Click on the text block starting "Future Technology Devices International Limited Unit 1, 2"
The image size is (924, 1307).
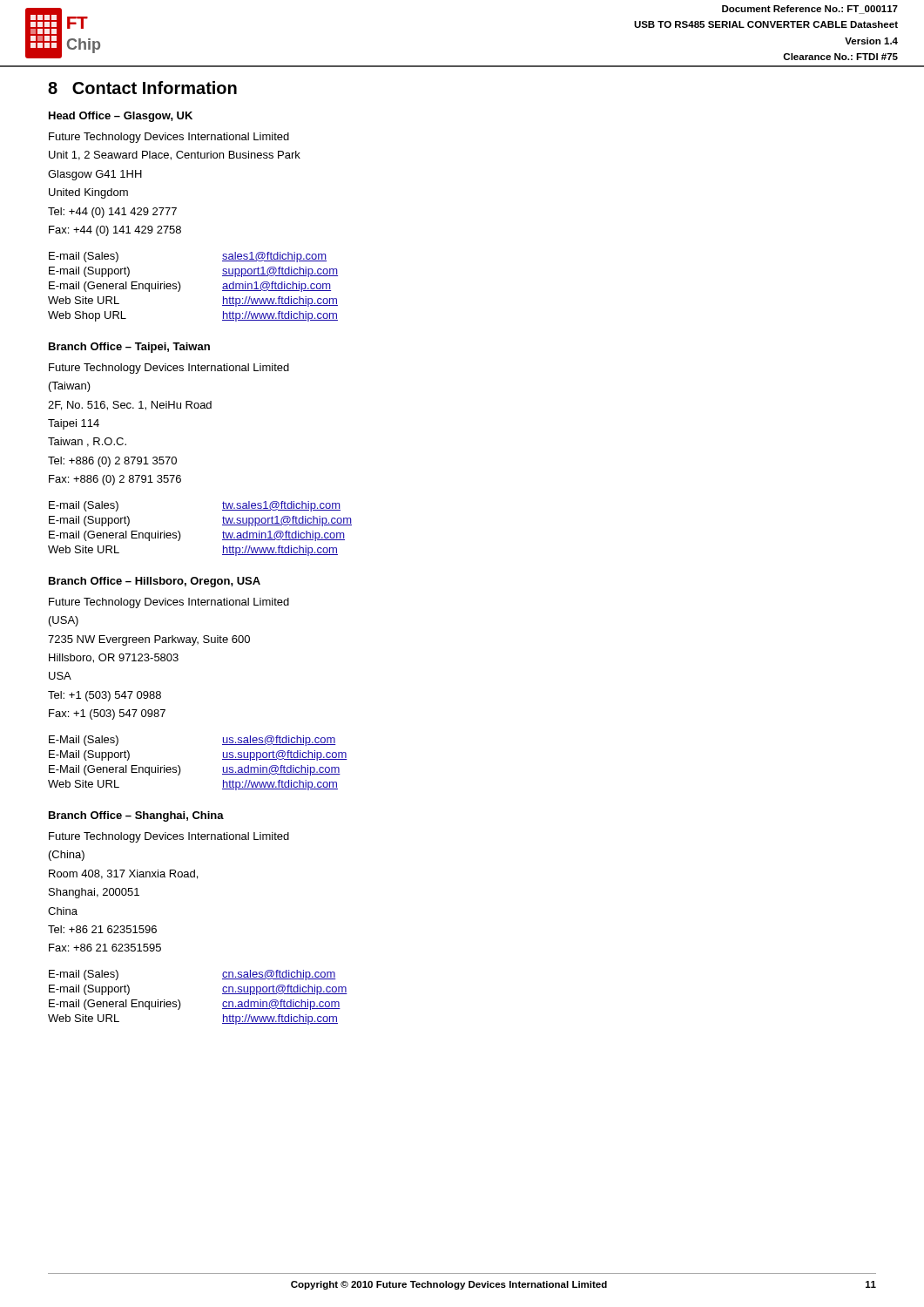coord(169,138)
